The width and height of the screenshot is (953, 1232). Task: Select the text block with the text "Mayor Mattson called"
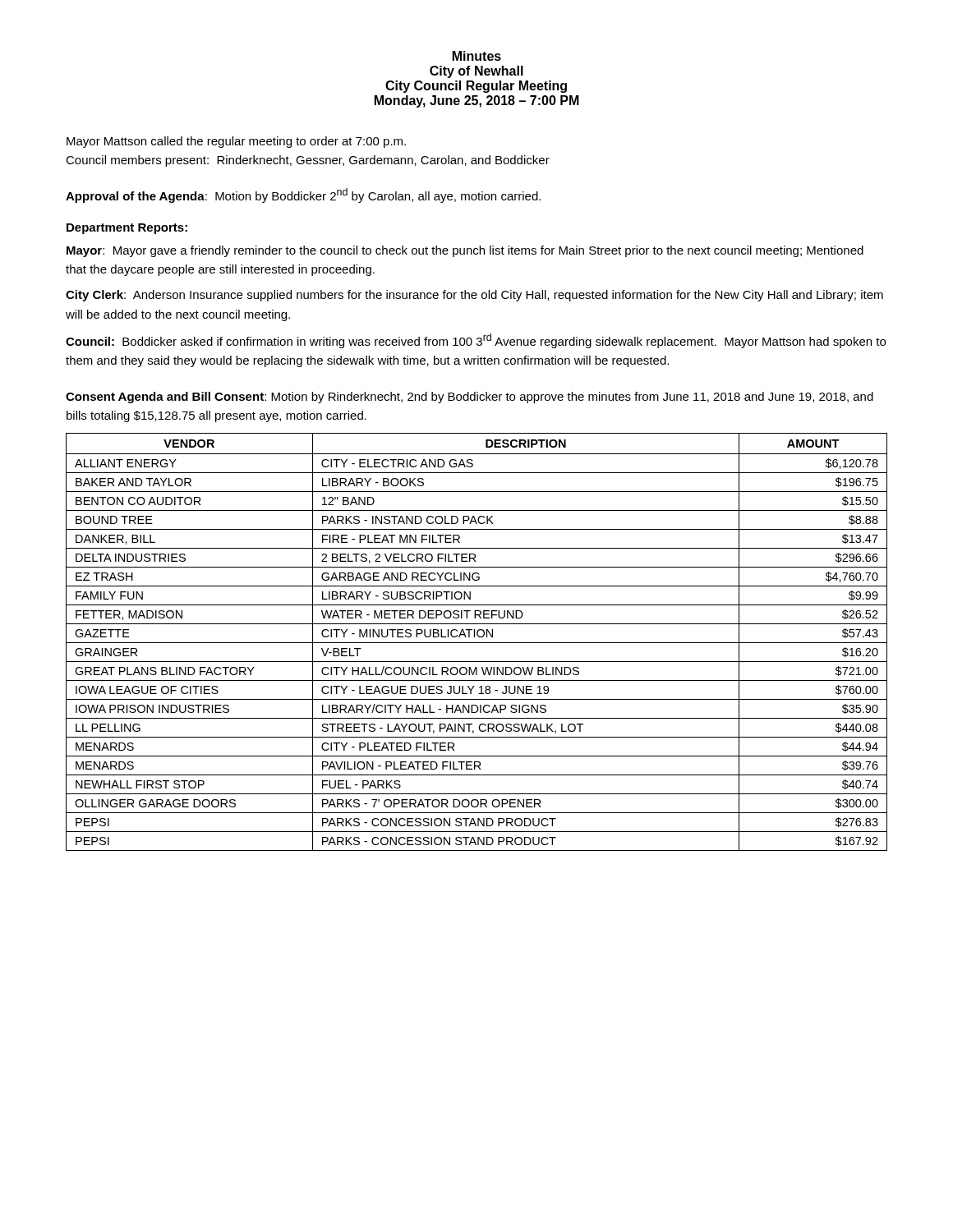click(x=308, y=150)
